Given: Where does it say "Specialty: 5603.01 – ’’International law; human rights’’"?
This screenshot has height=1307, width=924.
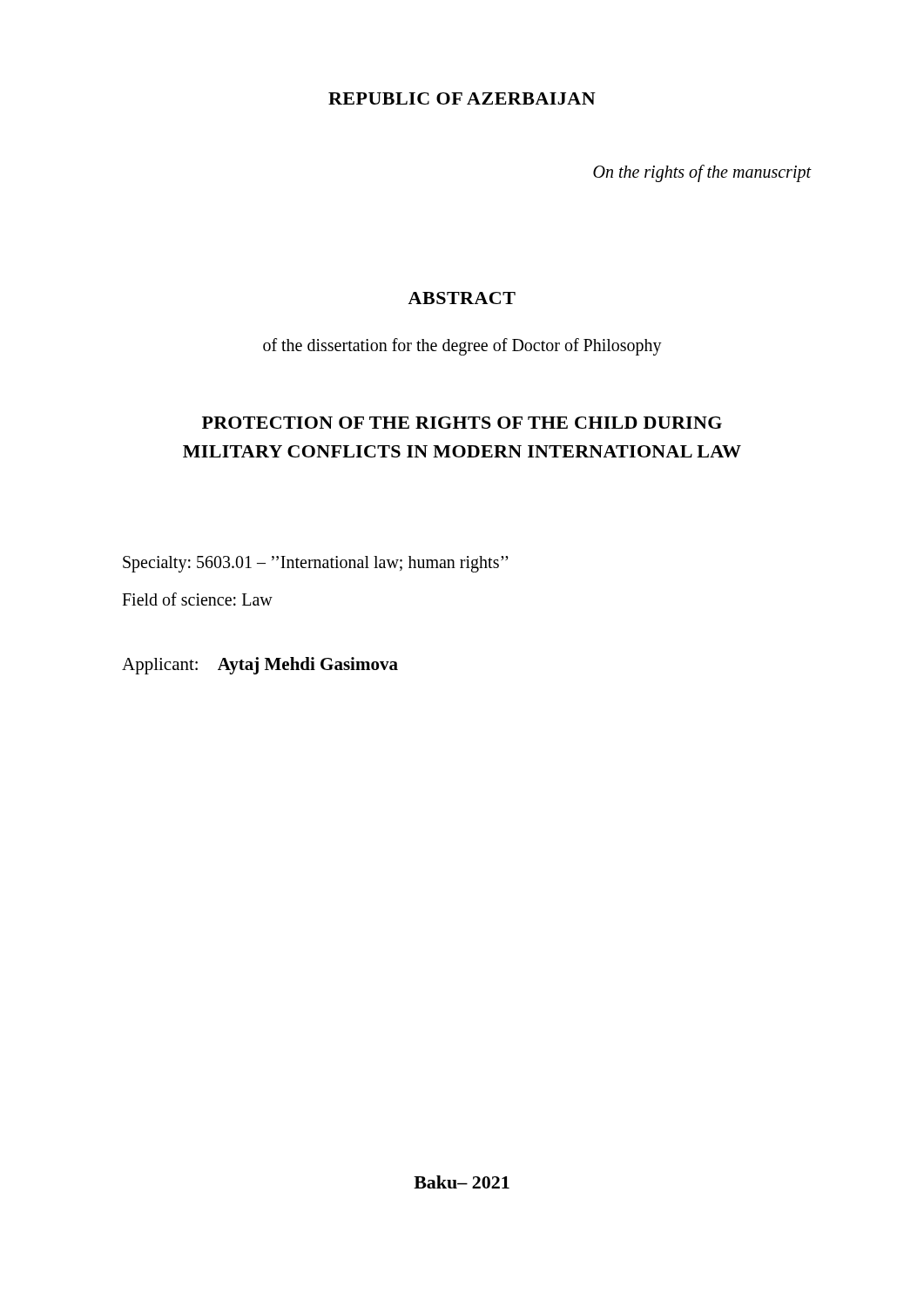Looking at the screenshot, I should tap(316, 562).
